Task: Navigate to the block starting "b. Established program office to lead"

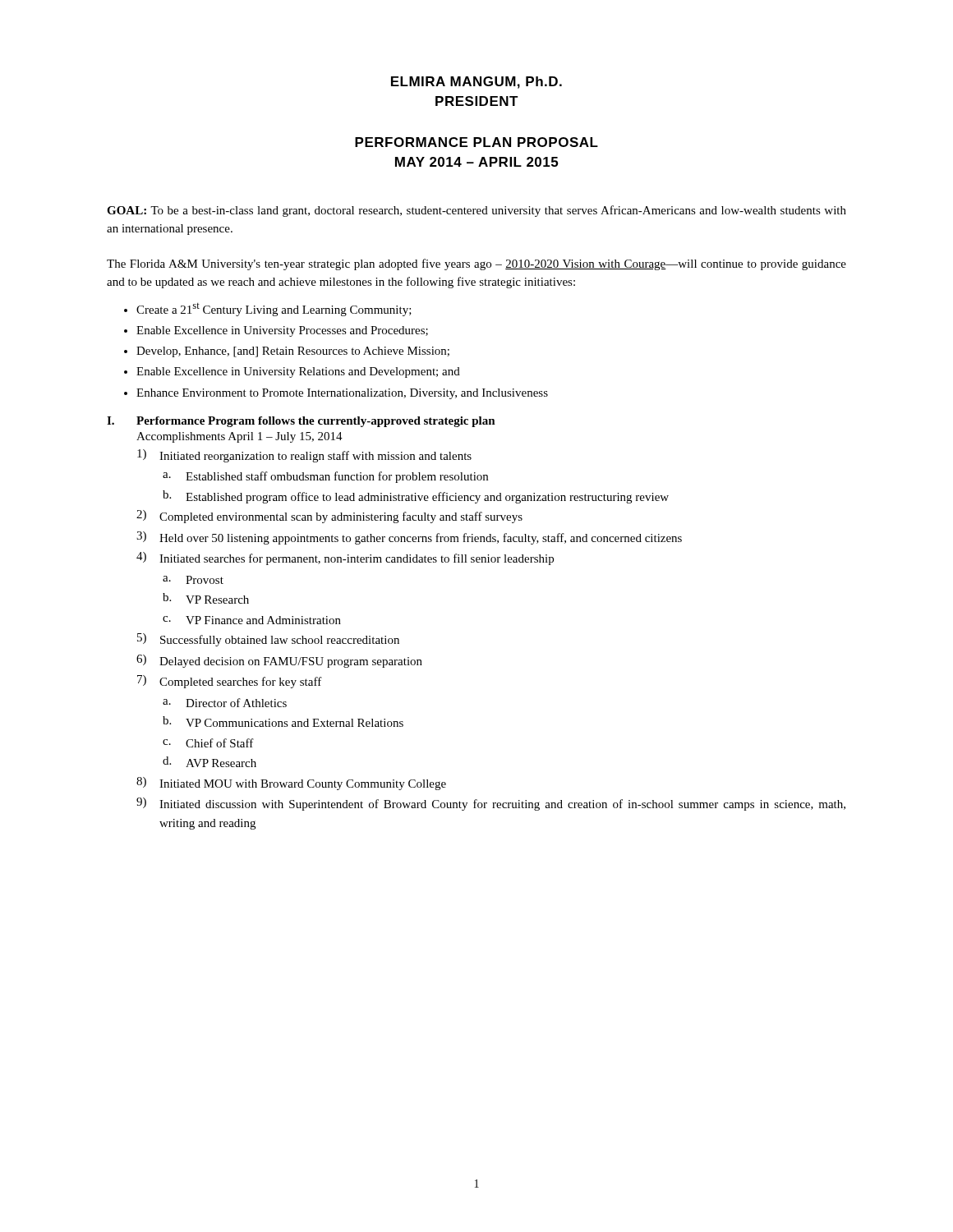Action: point(504,497)
